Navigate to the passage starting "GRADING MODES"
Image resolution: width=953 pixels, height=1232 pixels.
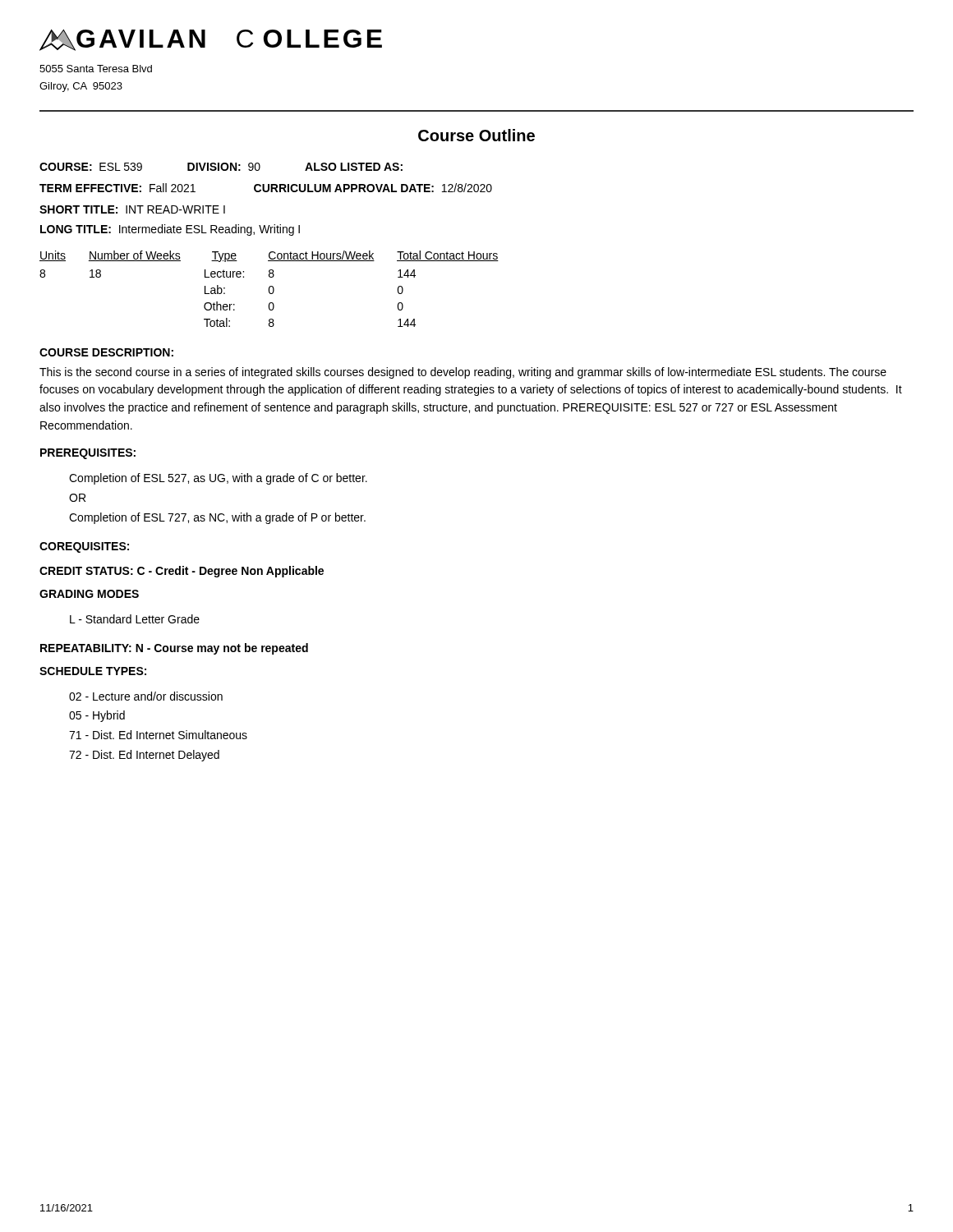coord(89,594)
